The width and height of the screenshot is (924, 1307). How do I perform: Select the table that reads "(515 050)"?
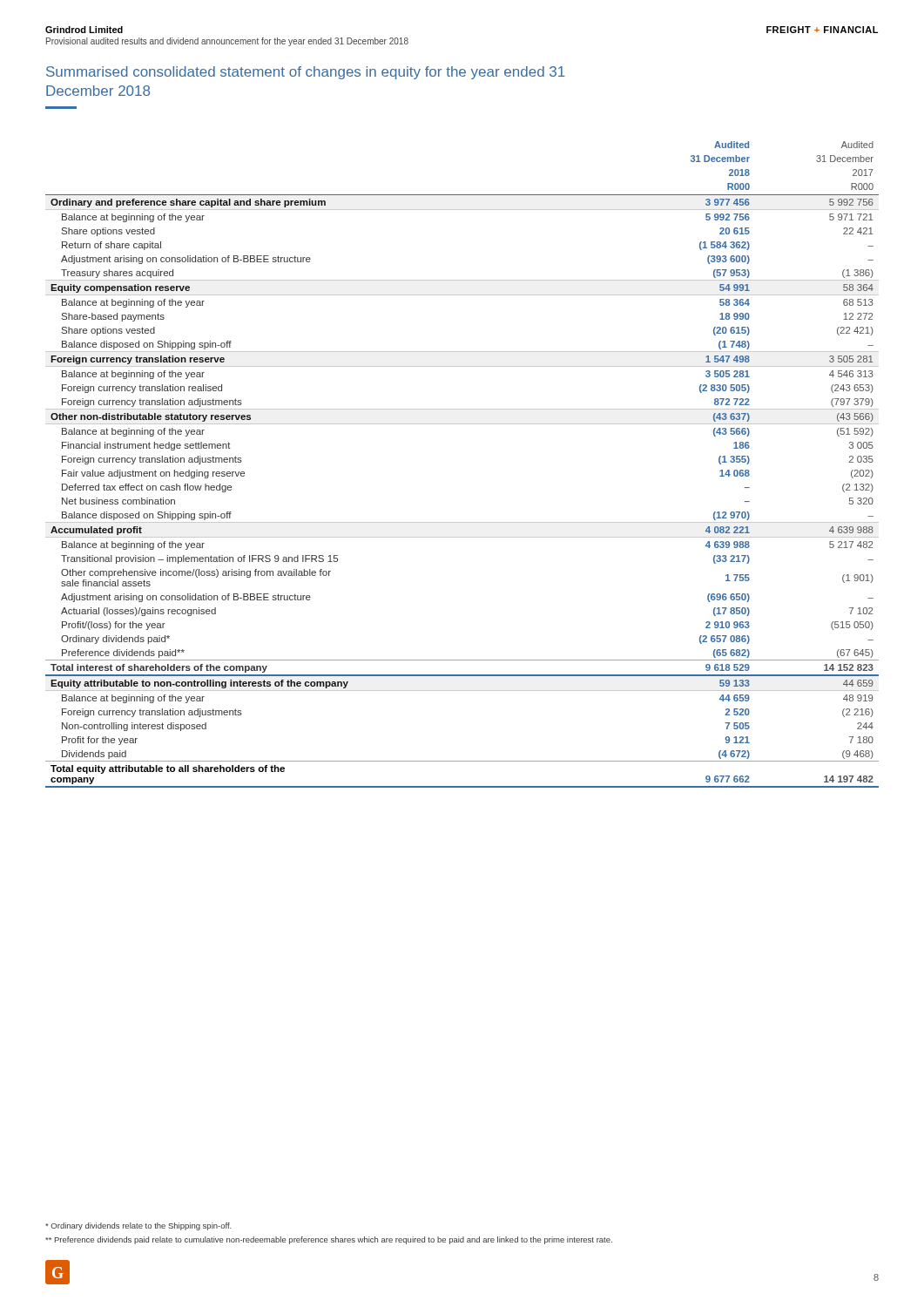[462, 463]
